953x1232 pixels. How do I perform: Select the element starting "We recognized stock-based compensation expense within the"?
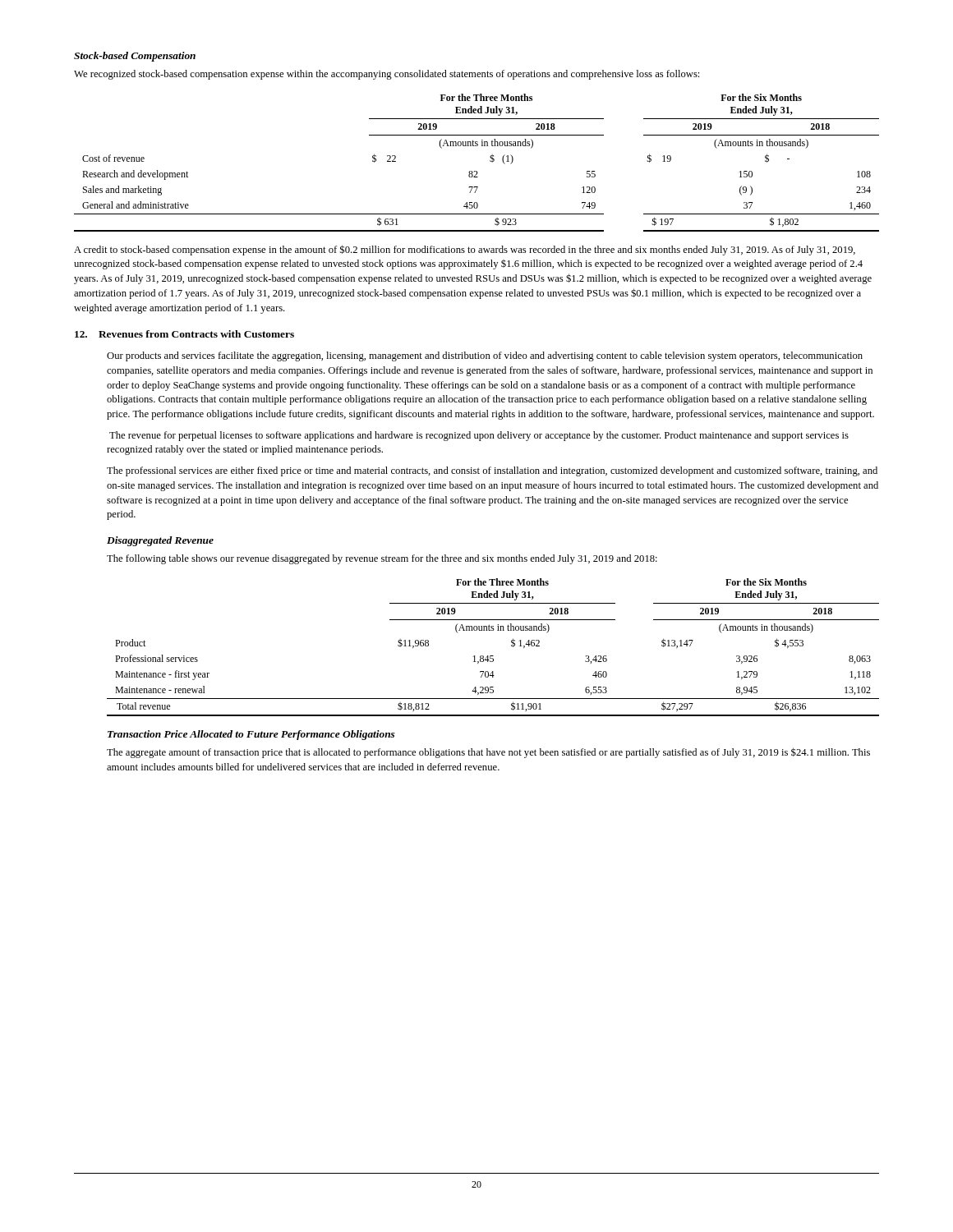387,74
